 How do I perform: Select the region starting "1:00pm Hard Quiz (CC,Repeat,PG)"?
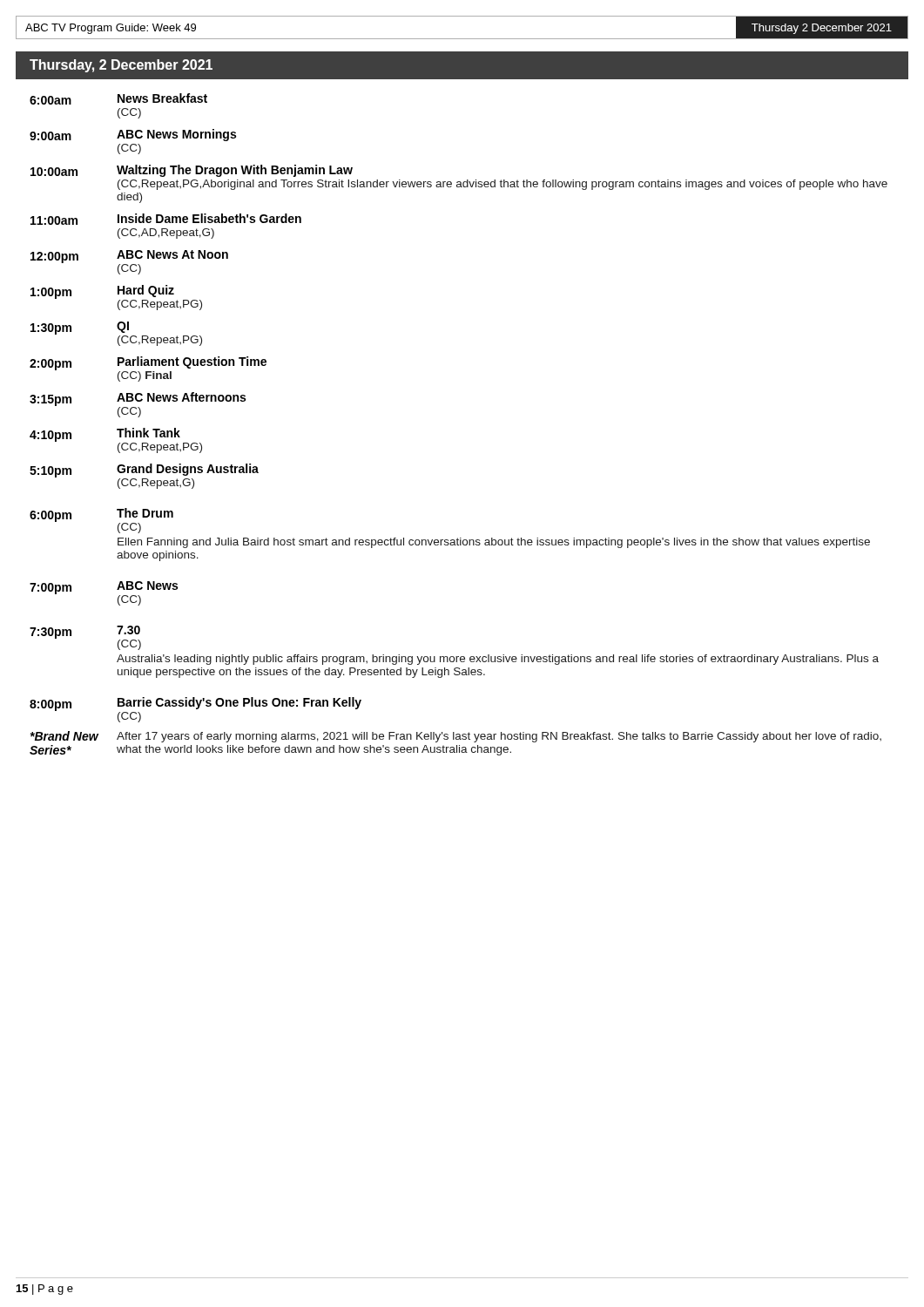116,298
